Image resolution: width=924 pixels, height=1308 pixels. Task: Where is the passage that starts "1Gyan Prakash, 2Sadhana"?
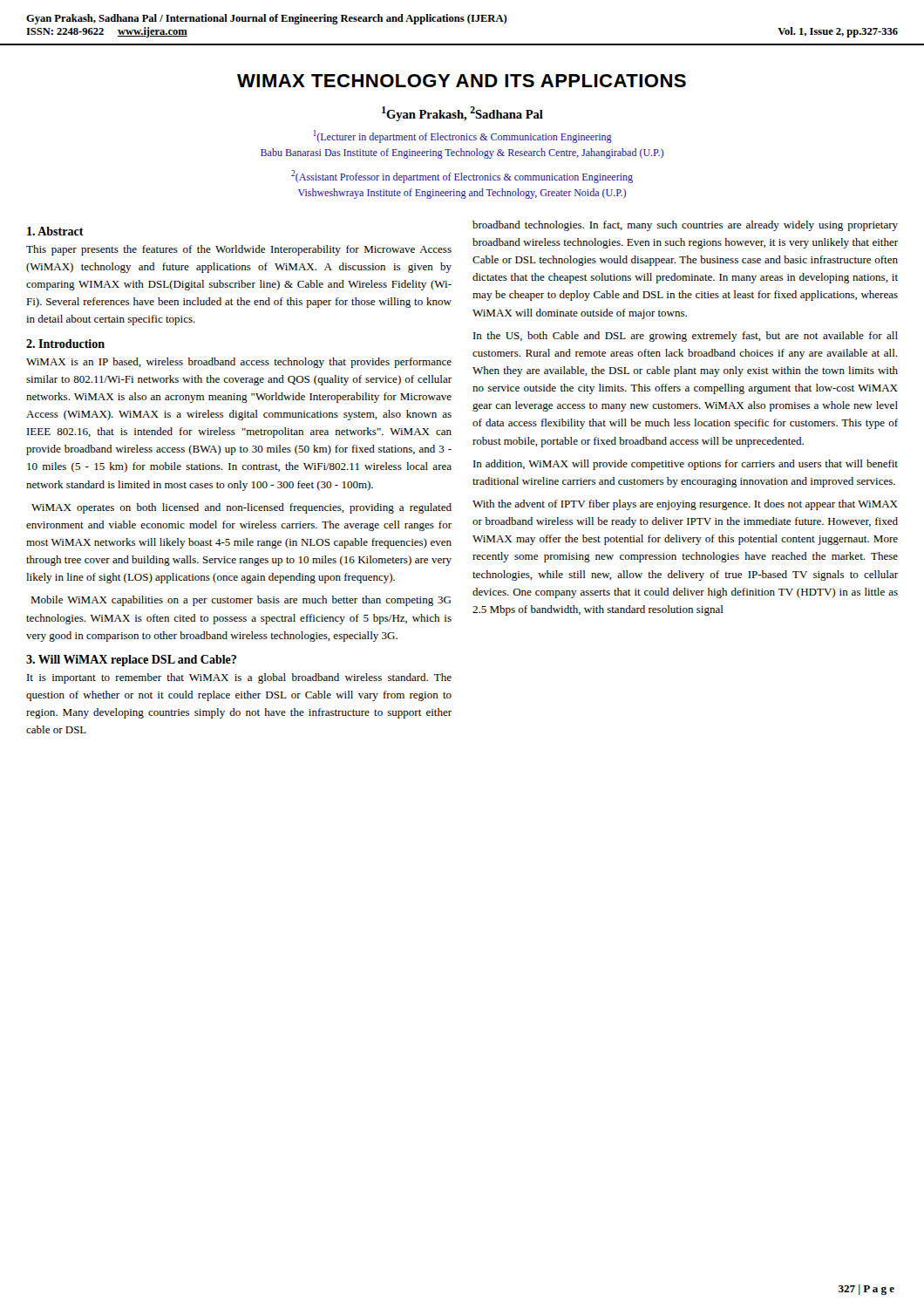(x=462, y=113)
